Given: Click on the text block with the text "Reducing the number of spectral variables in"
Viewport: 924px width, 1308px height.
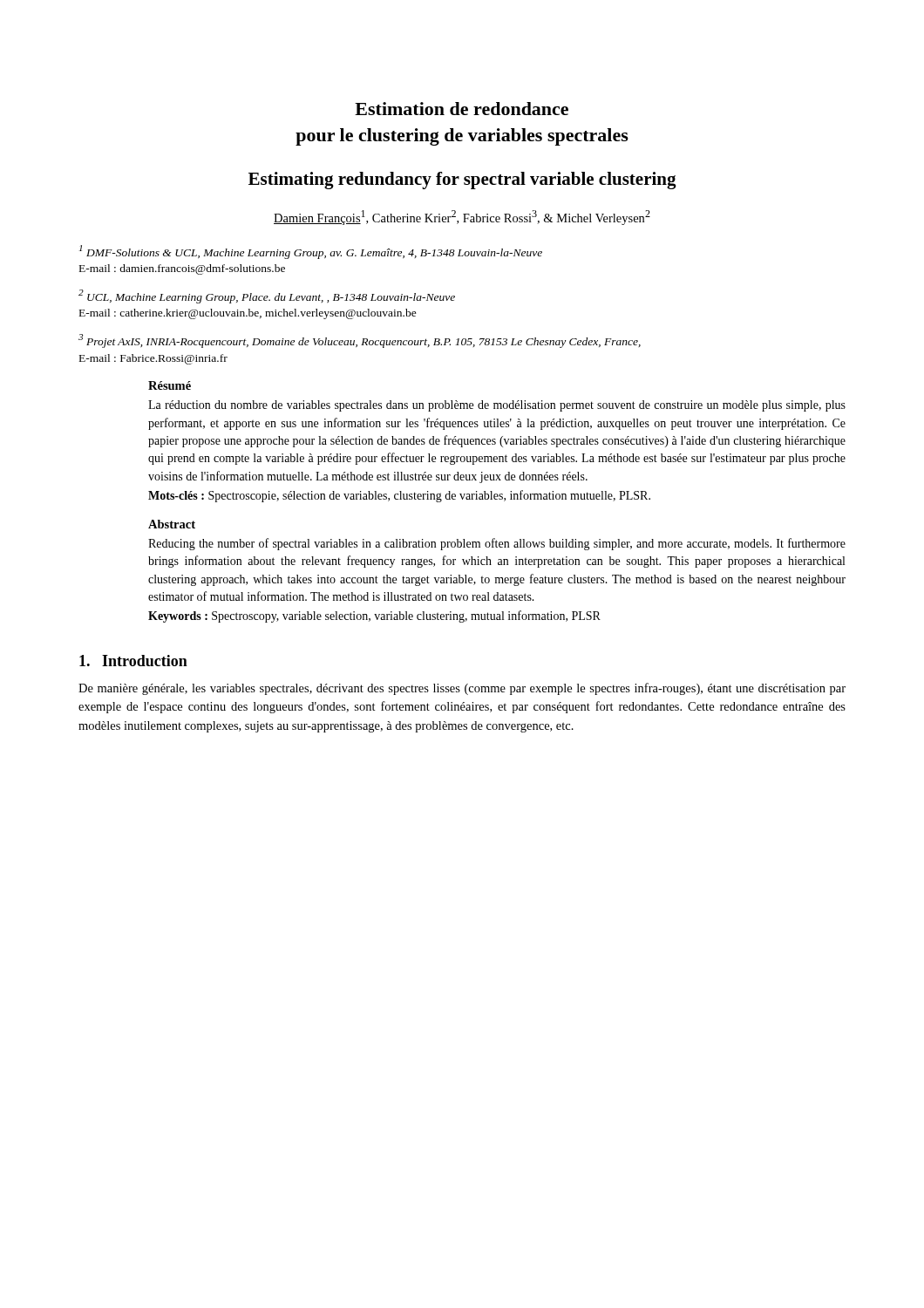Looking at the screenshot, I should [x=497, y=570].
